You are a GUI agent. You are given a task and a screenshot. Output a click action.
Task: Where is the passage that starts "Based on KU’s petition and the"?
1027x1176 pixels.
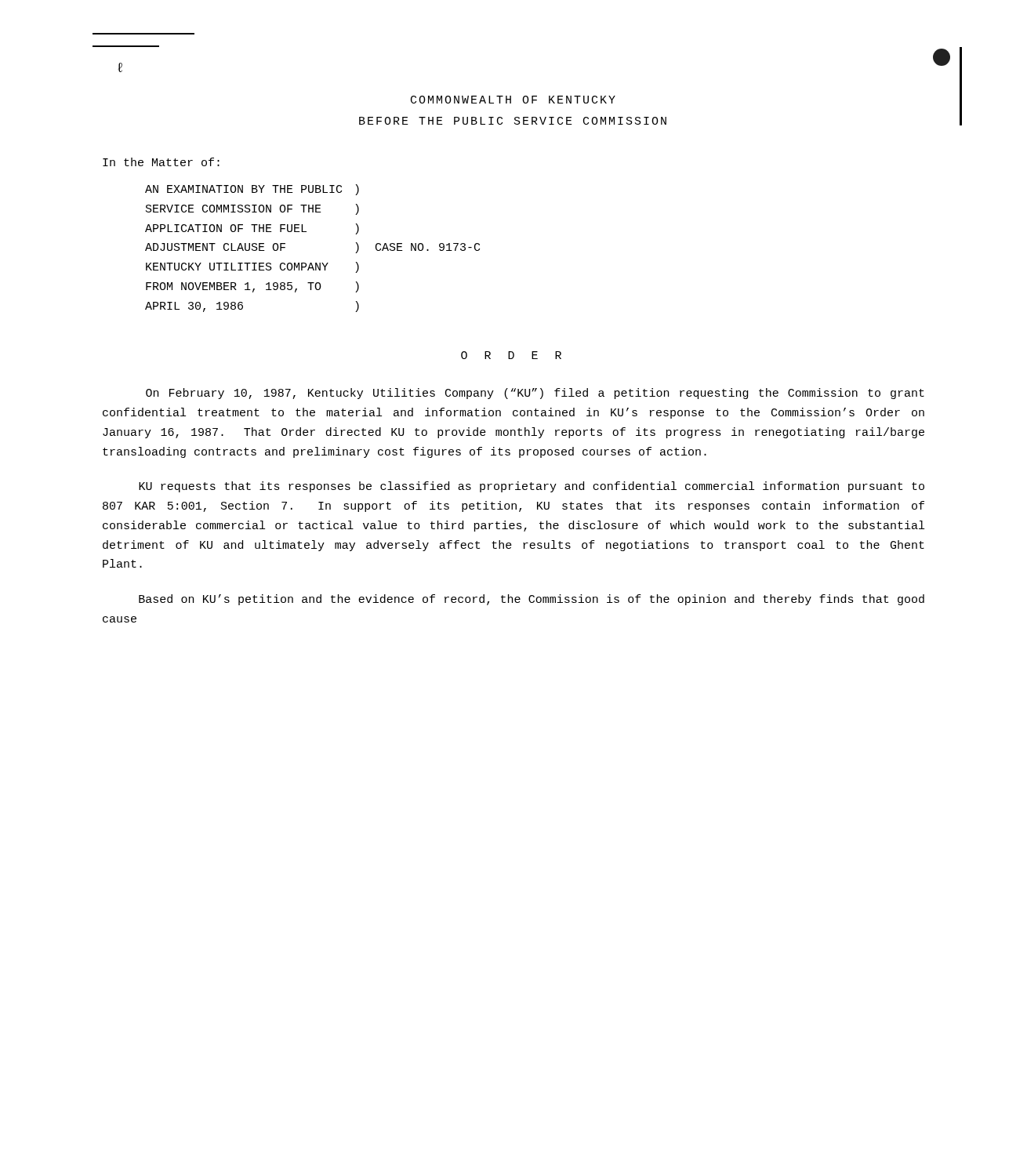(x=514, y=610)
